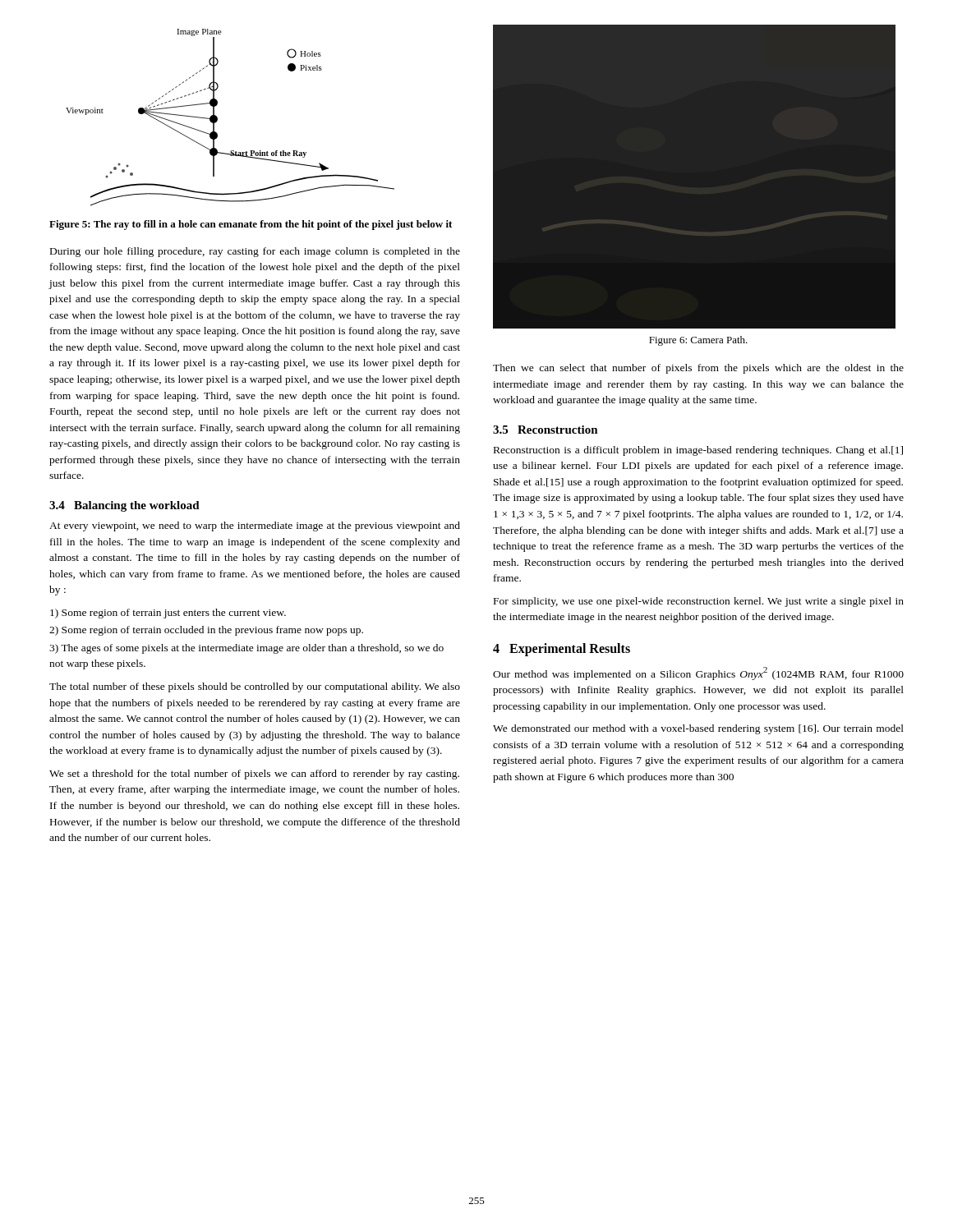Click on the text block with the text "Reconstruction is a difficult problem in"
The width and height of the screenshot is (953, 1232).
(698, 514)
